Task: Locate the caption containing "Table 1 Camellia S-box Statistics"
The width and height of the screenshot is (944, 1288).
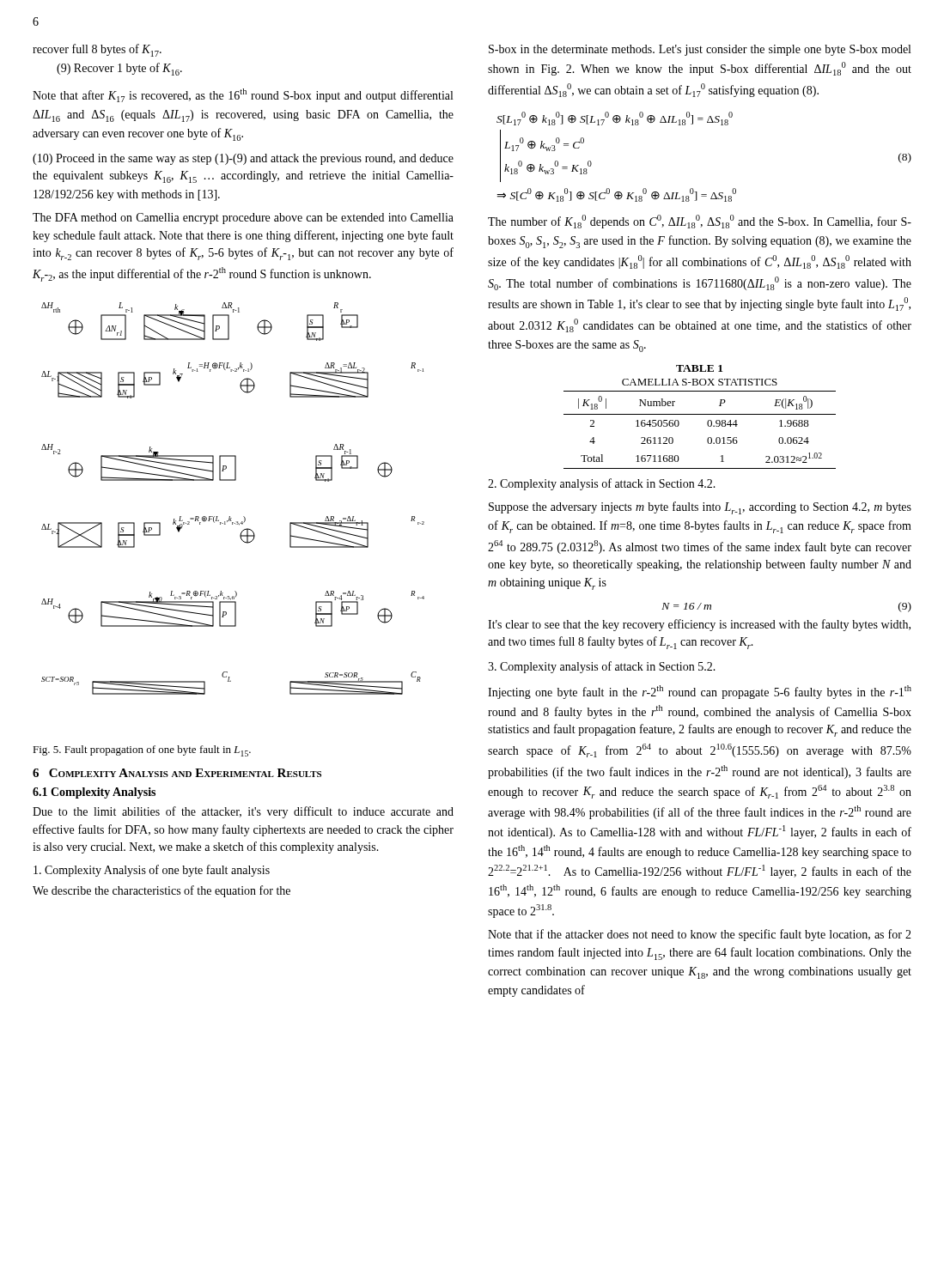Action: click(x=700, y=375)
